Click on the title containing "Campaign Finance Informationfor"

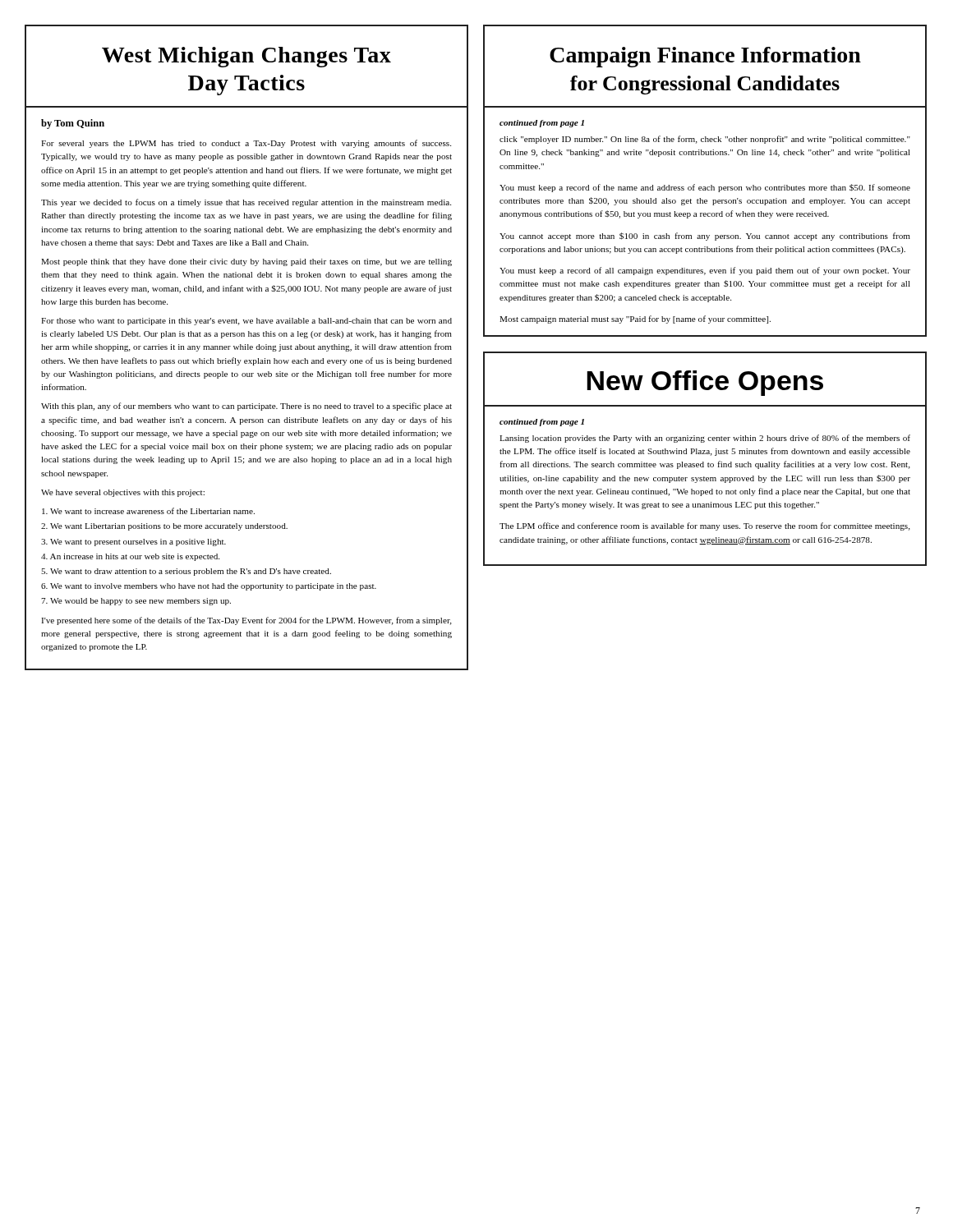pyautogui.click(x=705, y=68)
